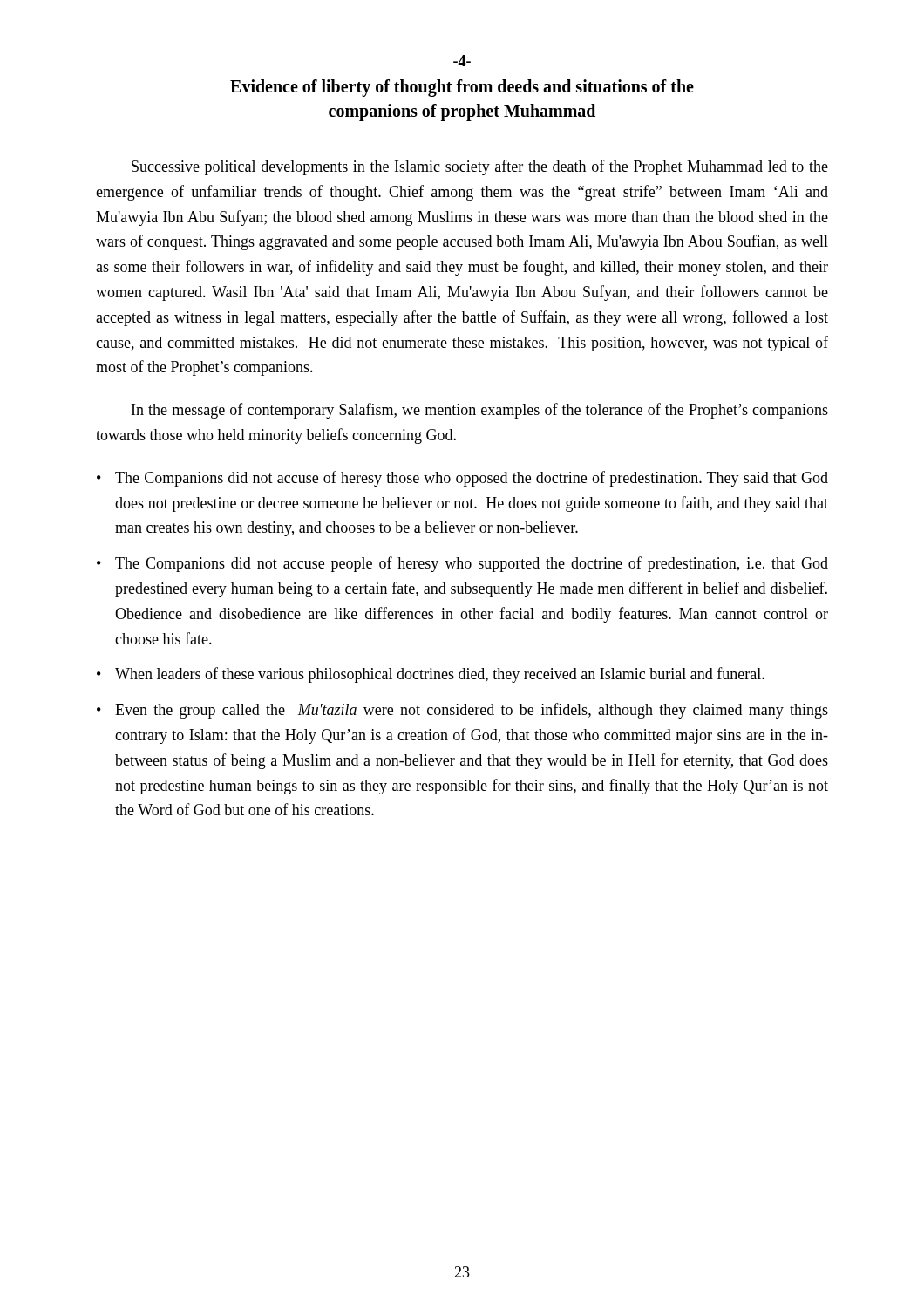Click on the text block starting "Successive political developments in"

462,267
